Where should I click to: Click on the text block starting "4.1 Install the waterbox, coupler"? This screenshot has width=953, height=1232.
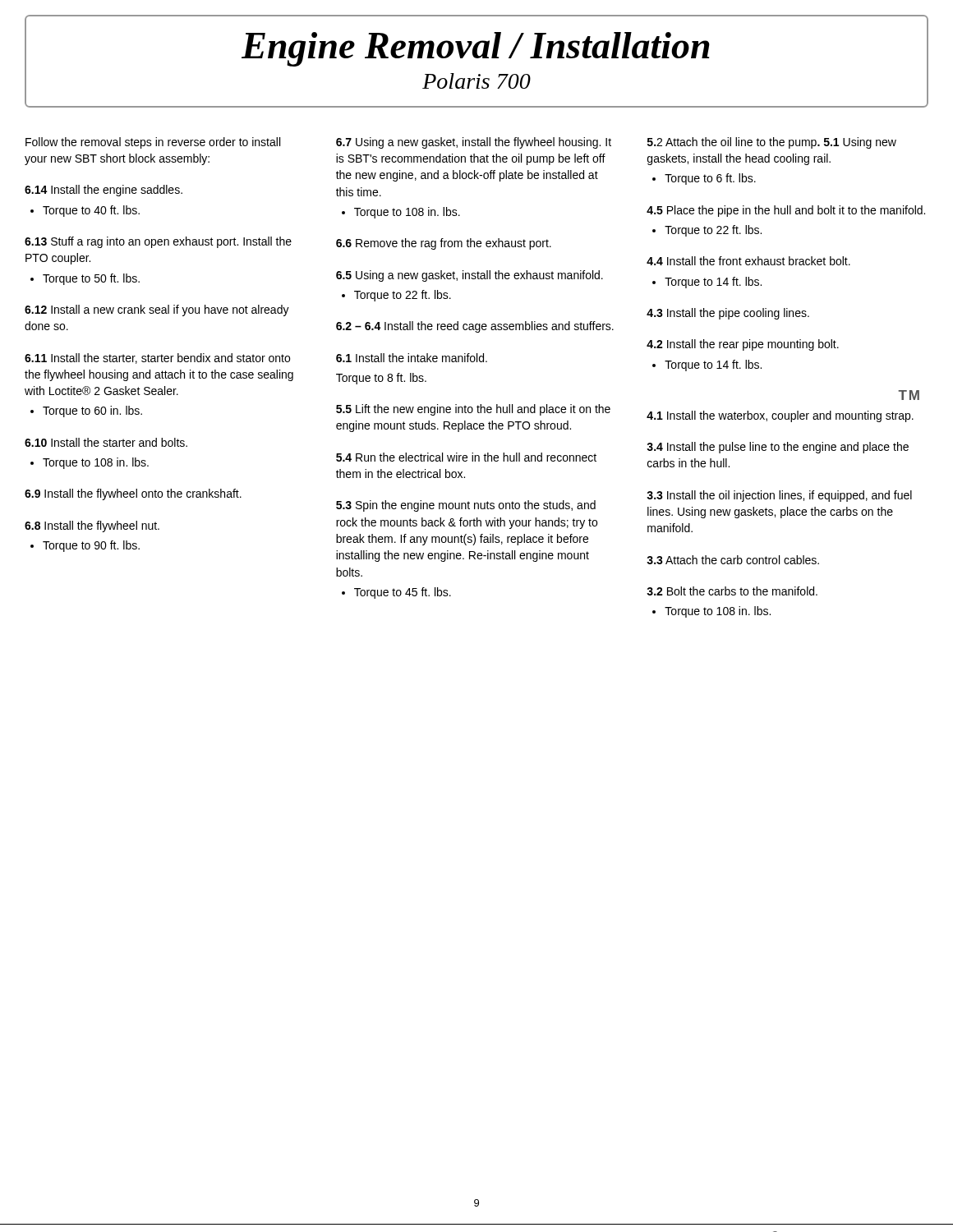pos(788,416)
